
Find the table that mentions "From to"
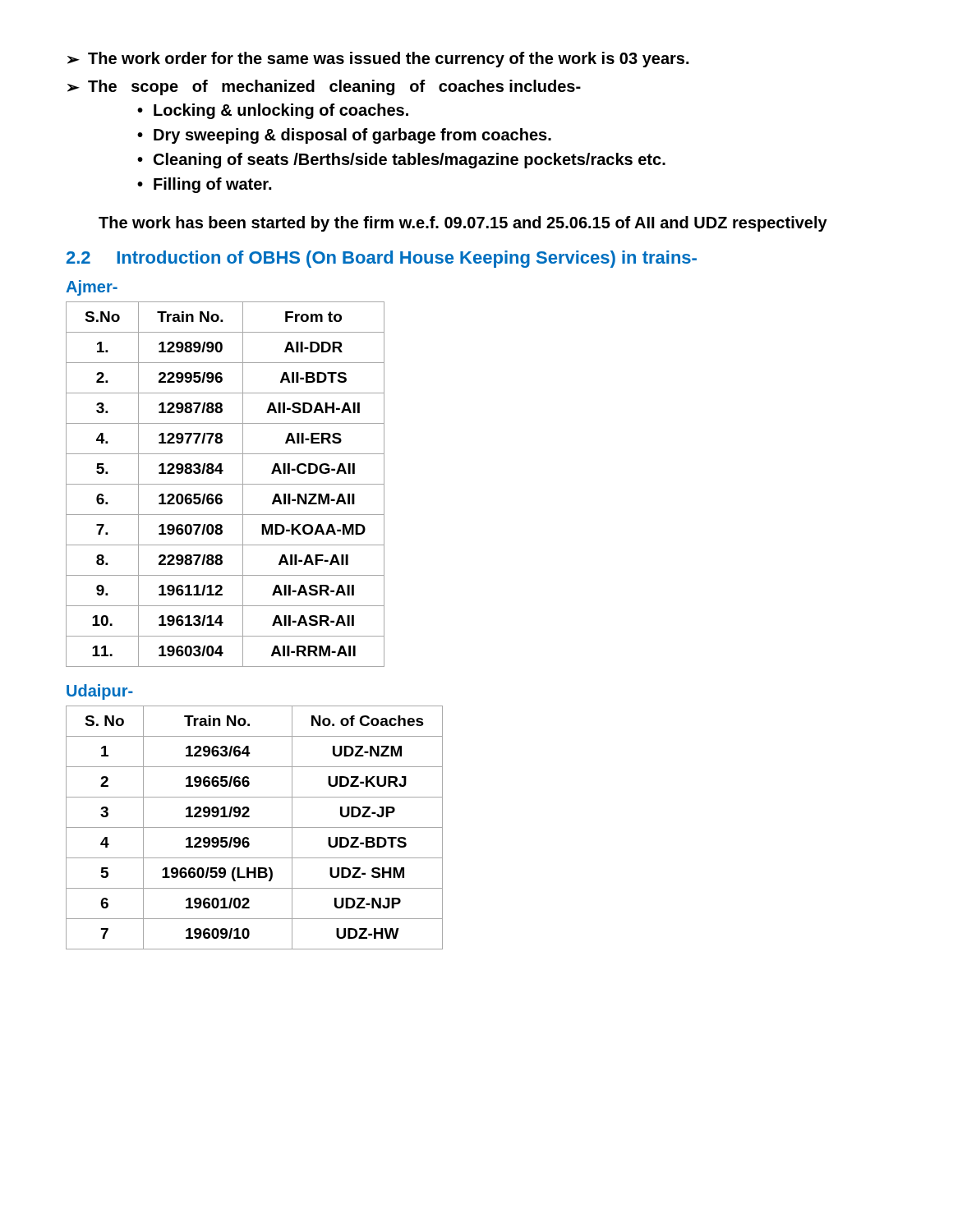coord(476,484)
